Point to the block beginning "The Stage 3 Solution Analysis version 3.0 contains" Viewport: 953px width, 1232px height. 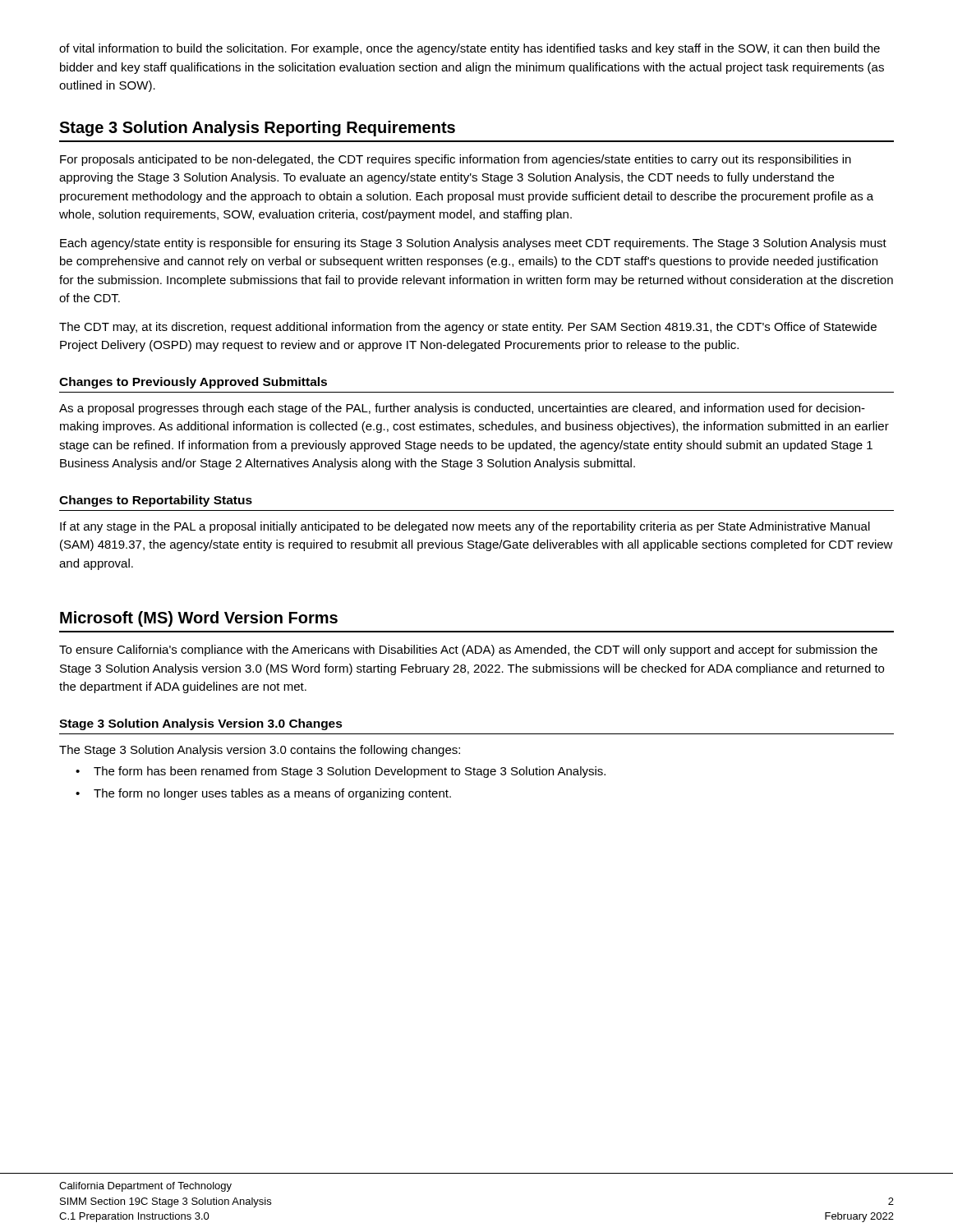(260, 749)
